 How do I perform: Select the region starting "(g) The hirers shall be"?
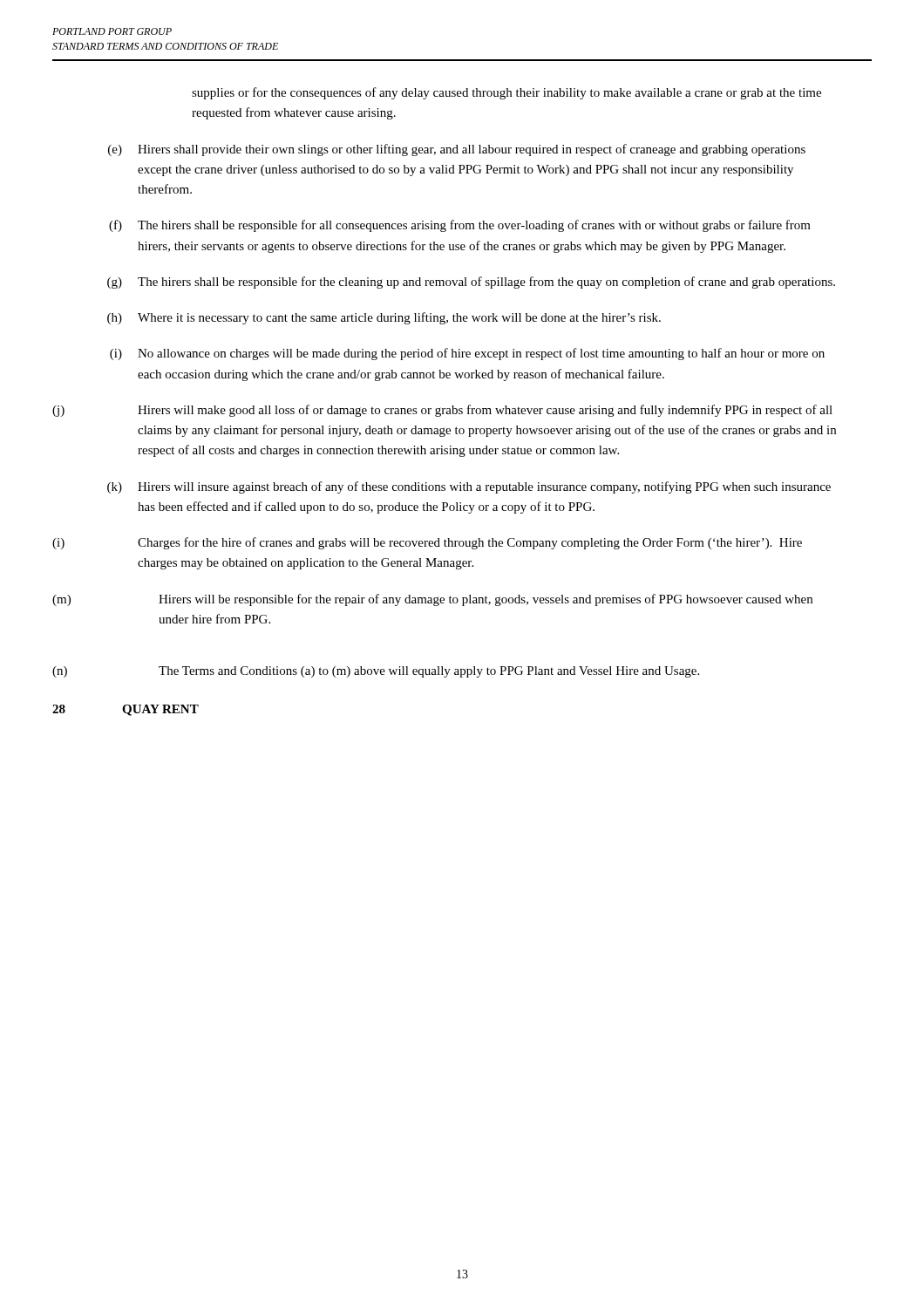445,282
